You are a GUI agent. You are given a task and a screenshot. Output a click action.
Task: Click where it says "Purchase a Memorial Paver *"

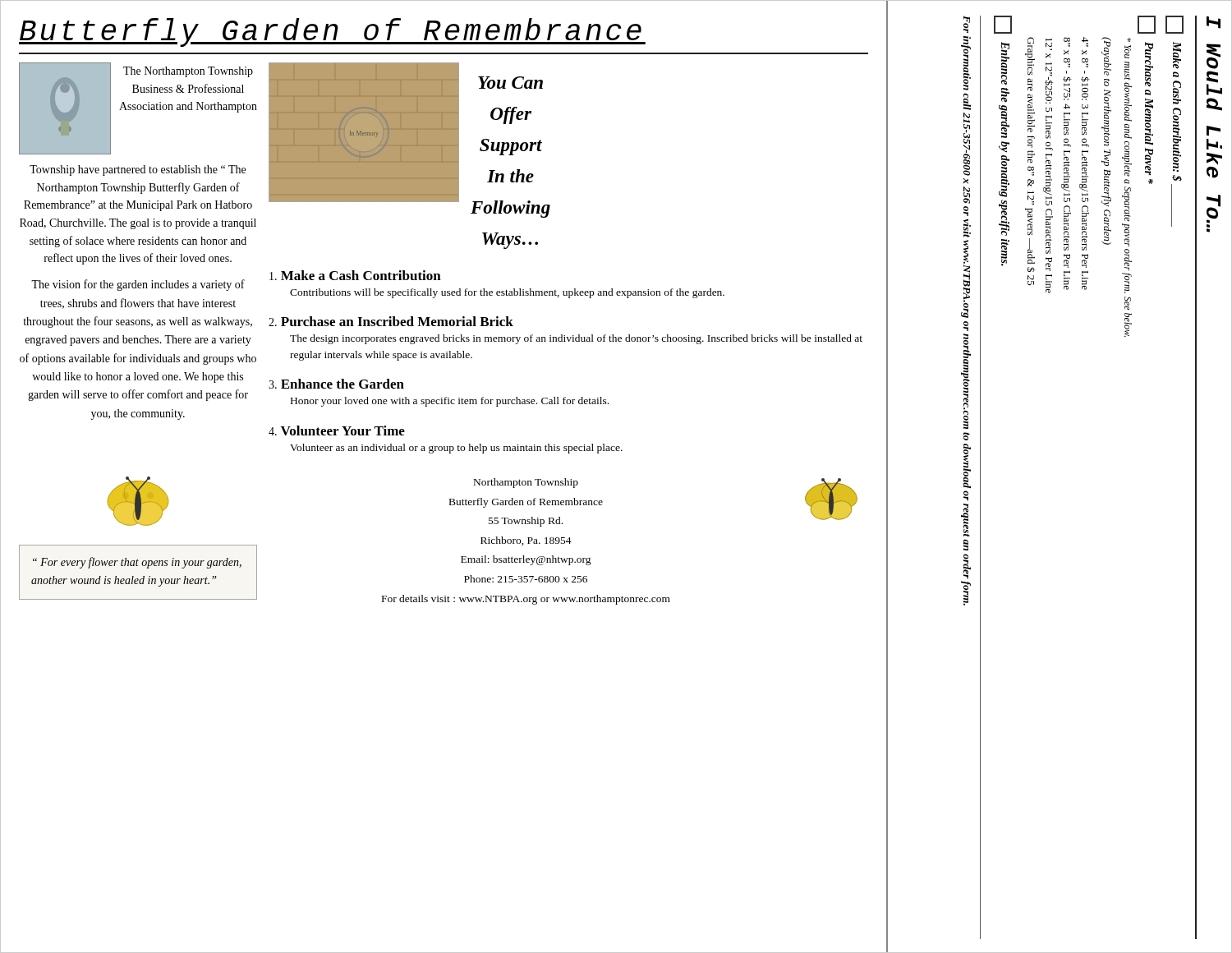(1149, 113)
